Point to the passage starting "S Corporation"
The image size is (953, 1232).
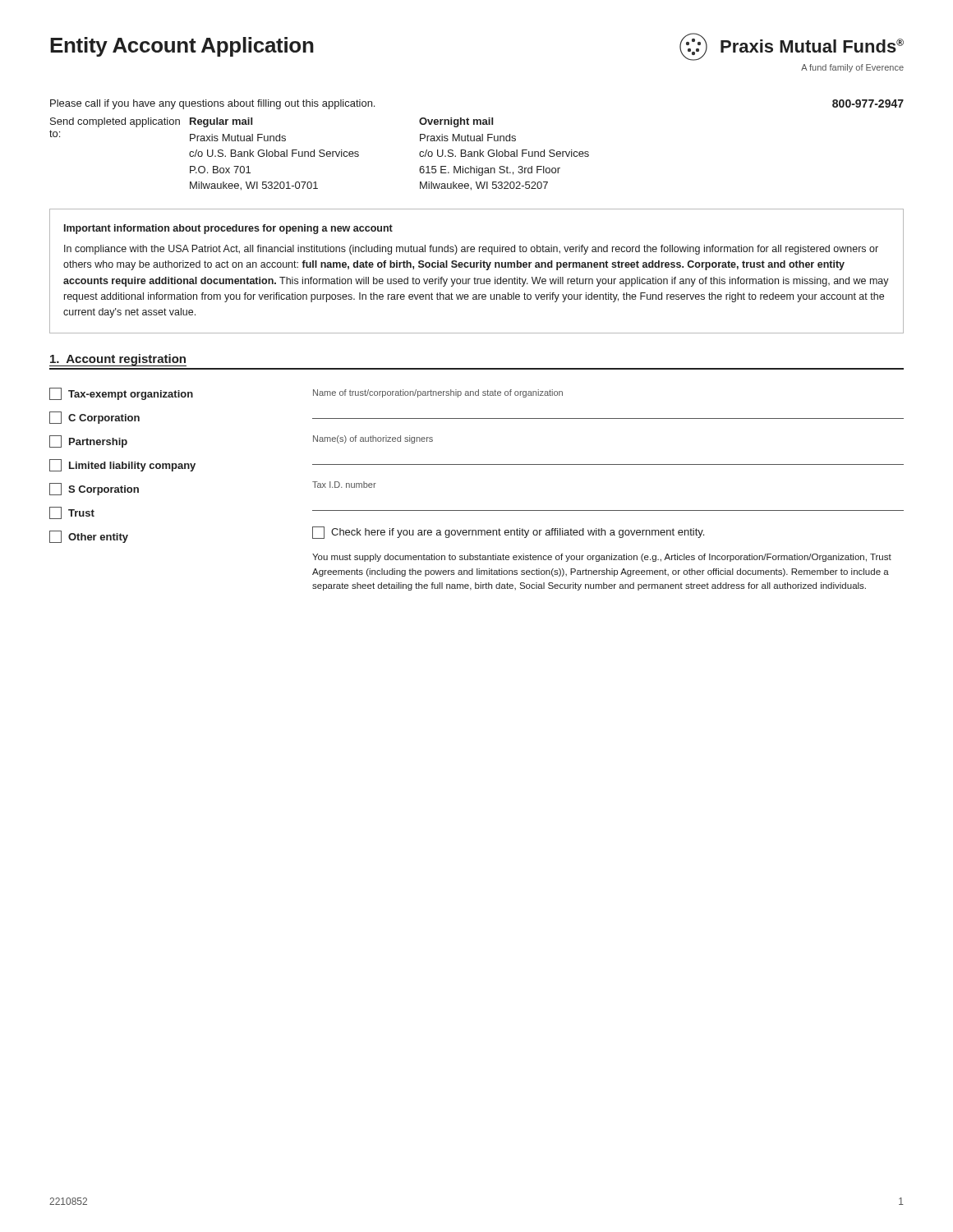coord(94,489)
